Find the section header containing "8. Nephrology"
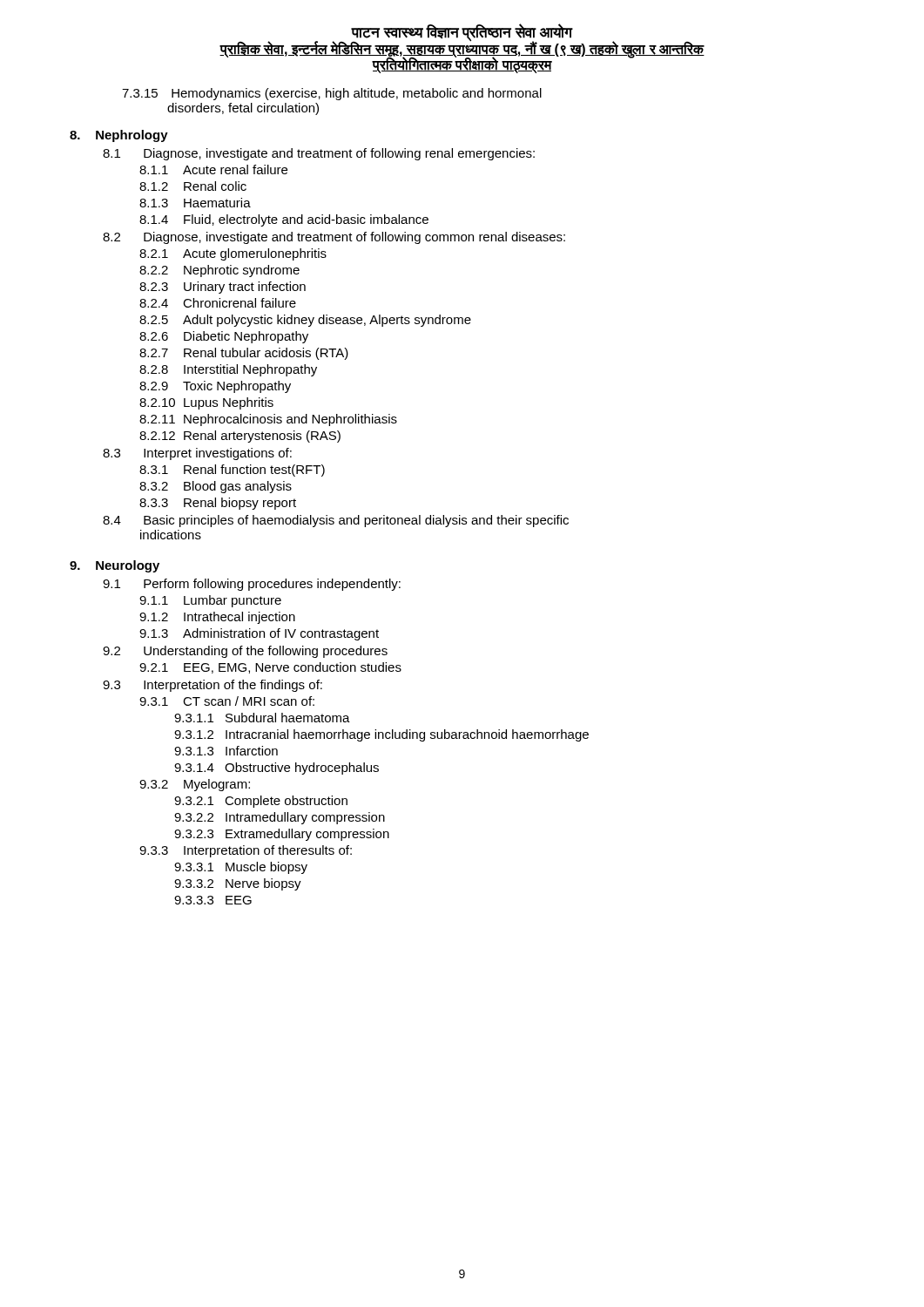Image resolution: width=924 pixels, height=1307 pixels. coord(119,135)
